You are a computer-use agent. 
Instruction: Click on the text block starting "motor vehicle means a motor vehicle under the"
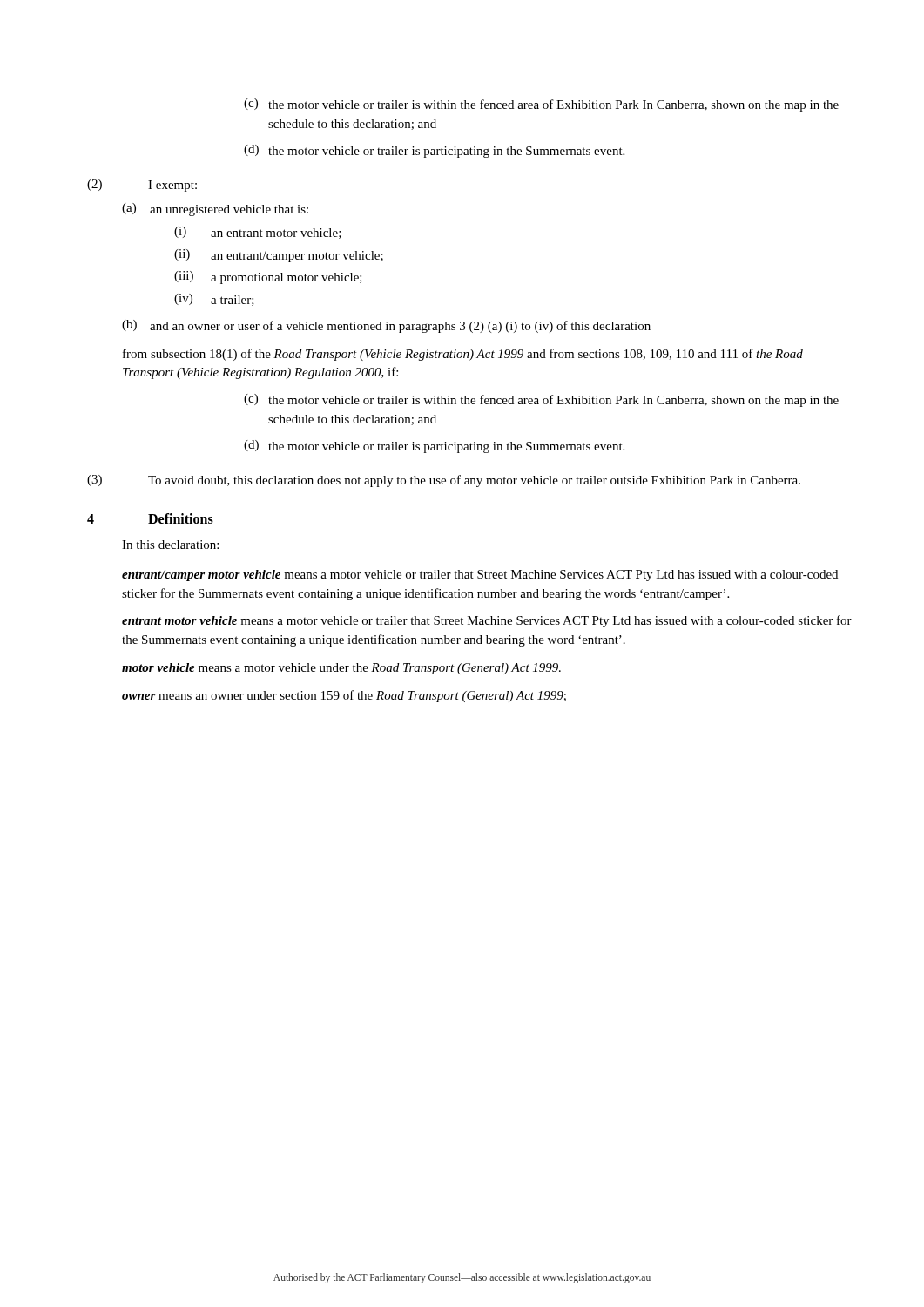click(x=342, y=667)
